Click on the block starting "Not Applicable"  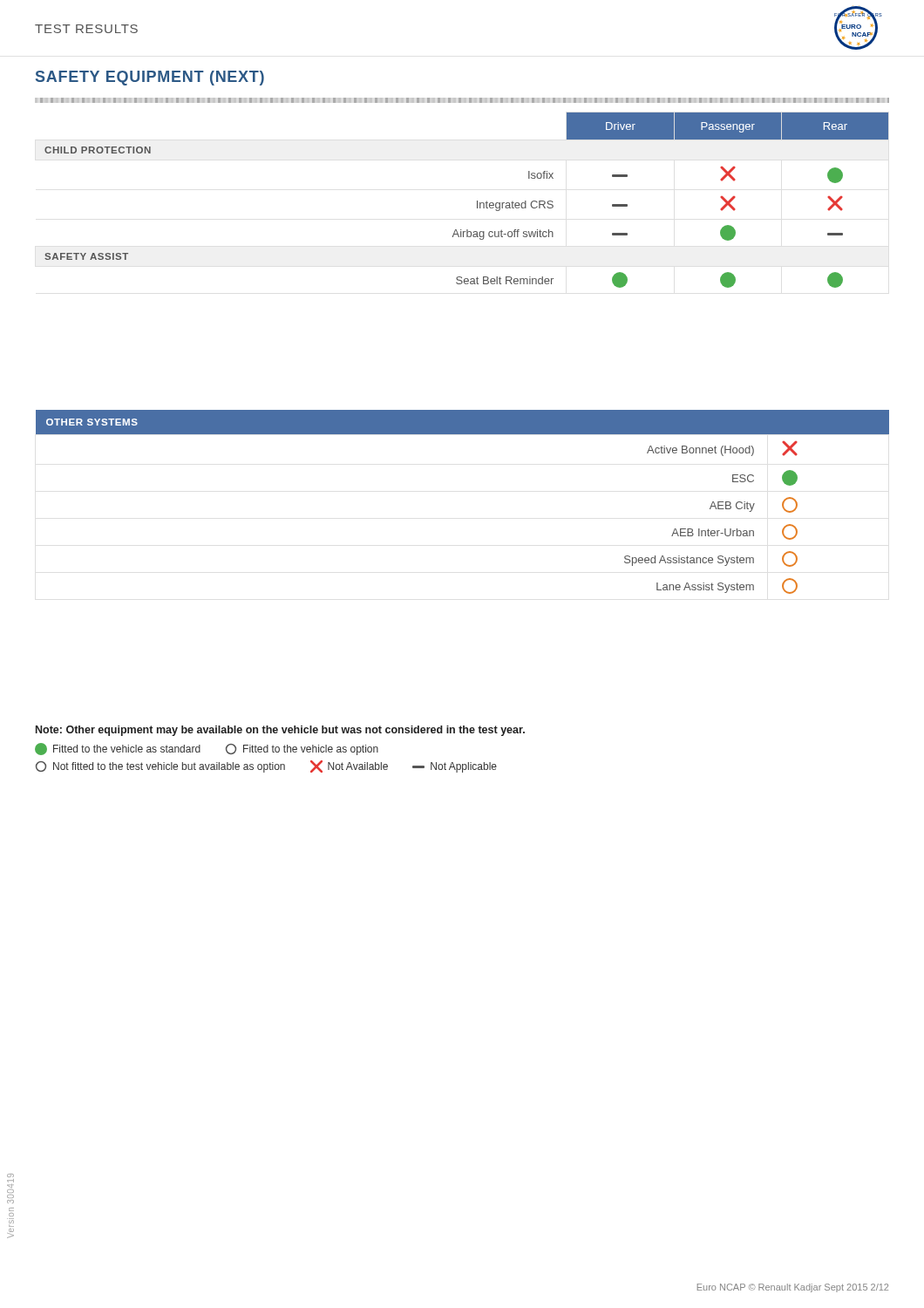(x=455, y=766)
